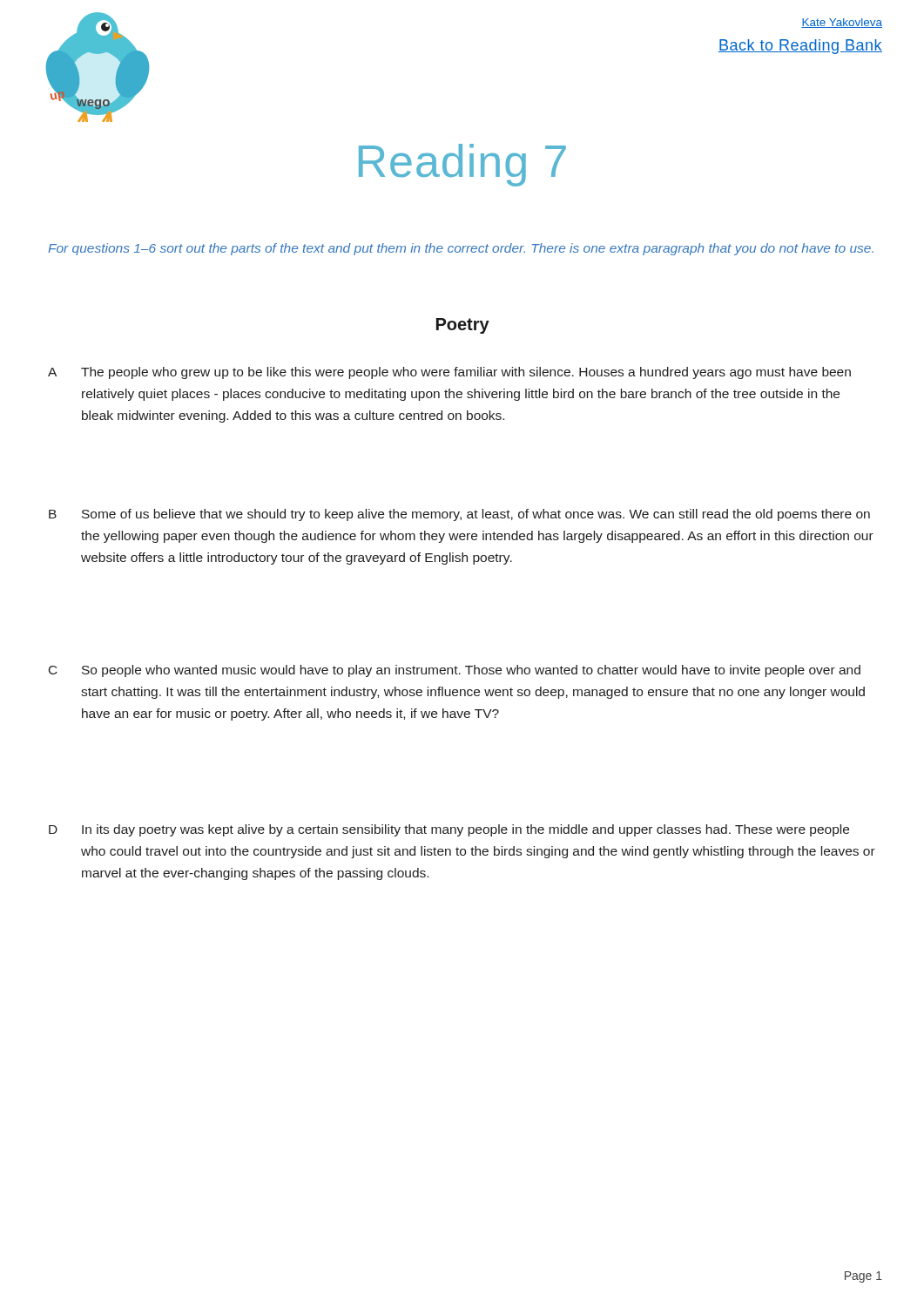Find the section header

pyautogui.click(x=462, y=324)
